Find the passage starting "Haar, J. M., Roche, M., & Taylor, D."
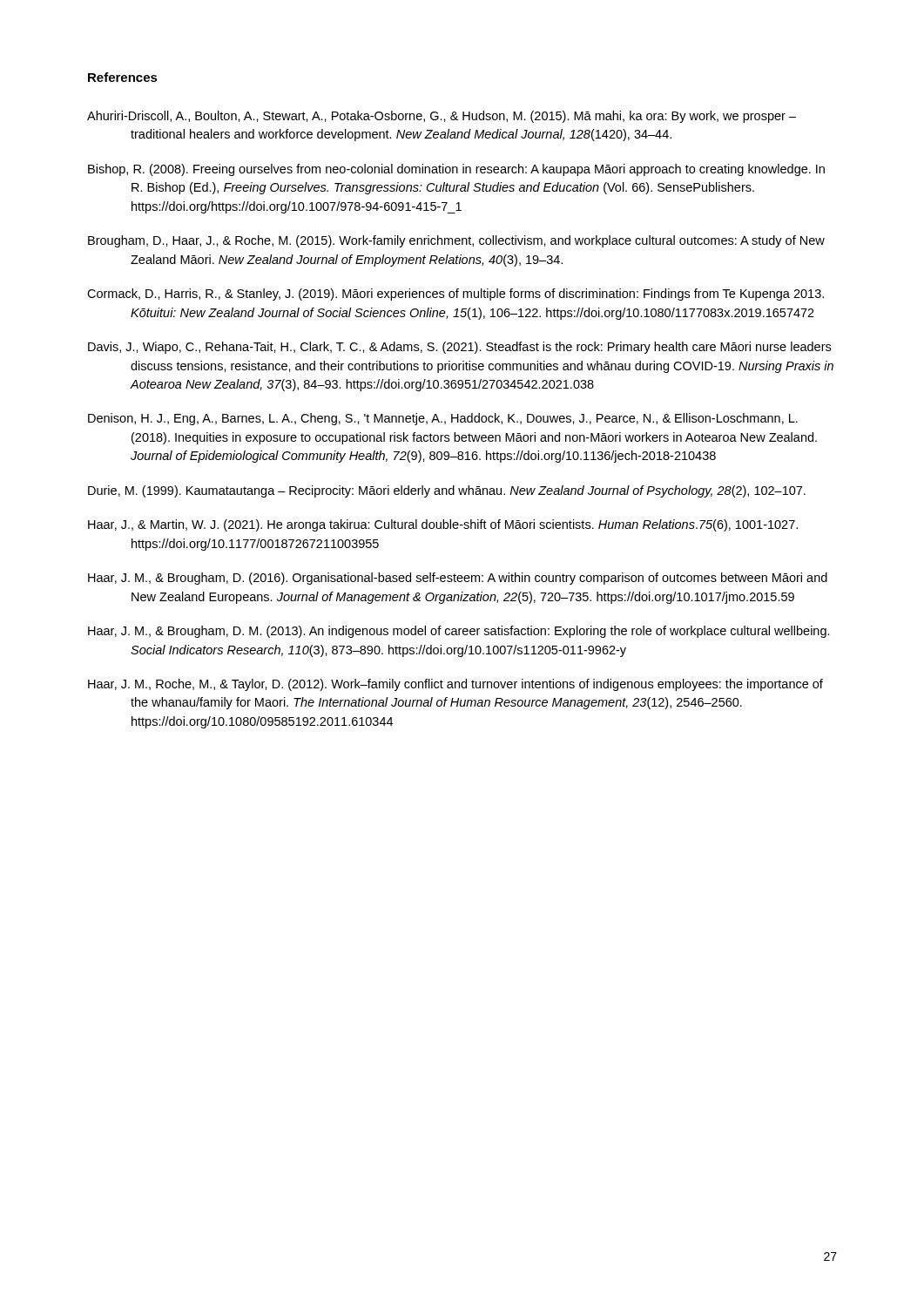 (x=455, y=703)
